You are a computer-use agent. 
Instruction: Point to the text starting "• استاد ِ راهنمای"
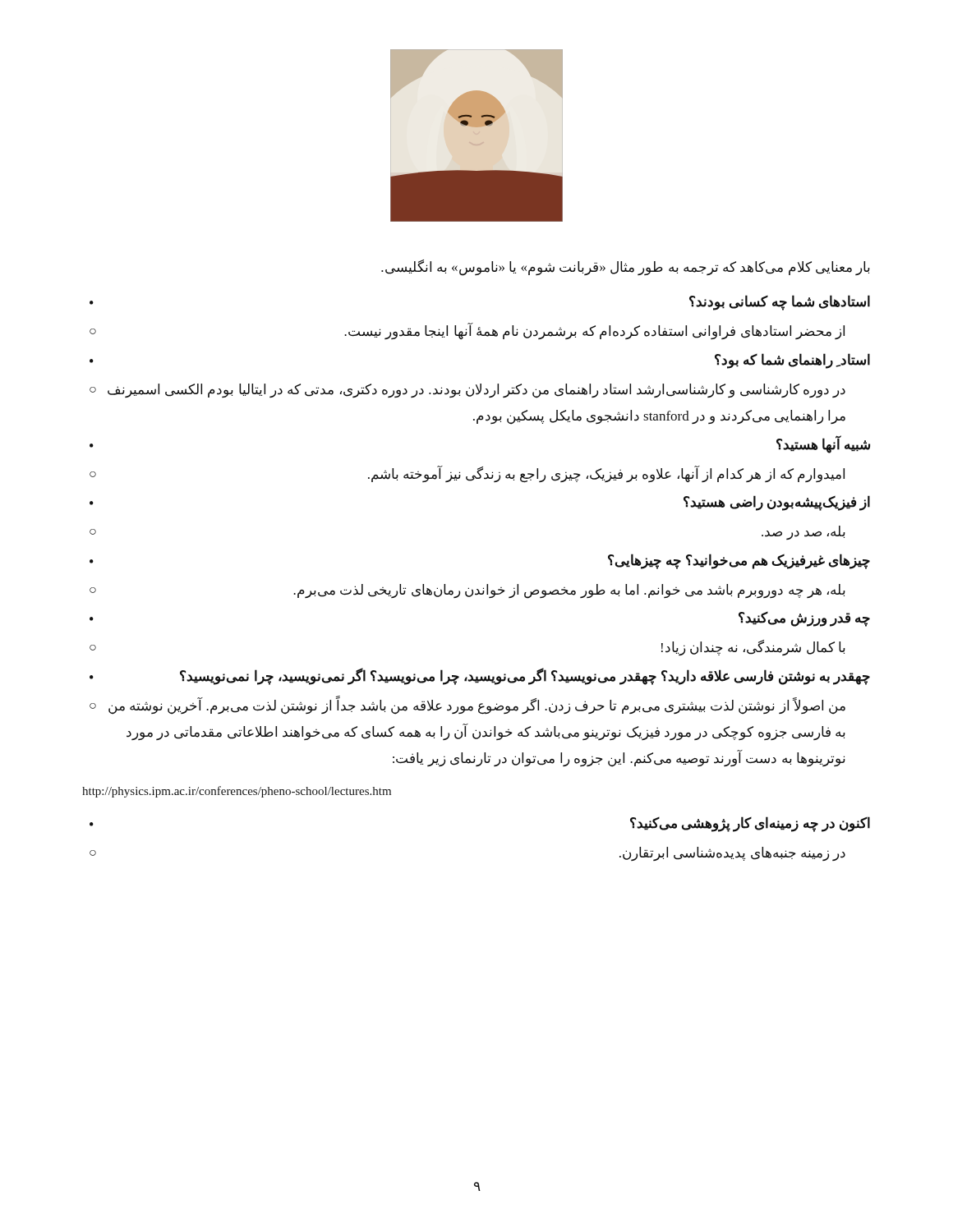click(x=793, y=361)
